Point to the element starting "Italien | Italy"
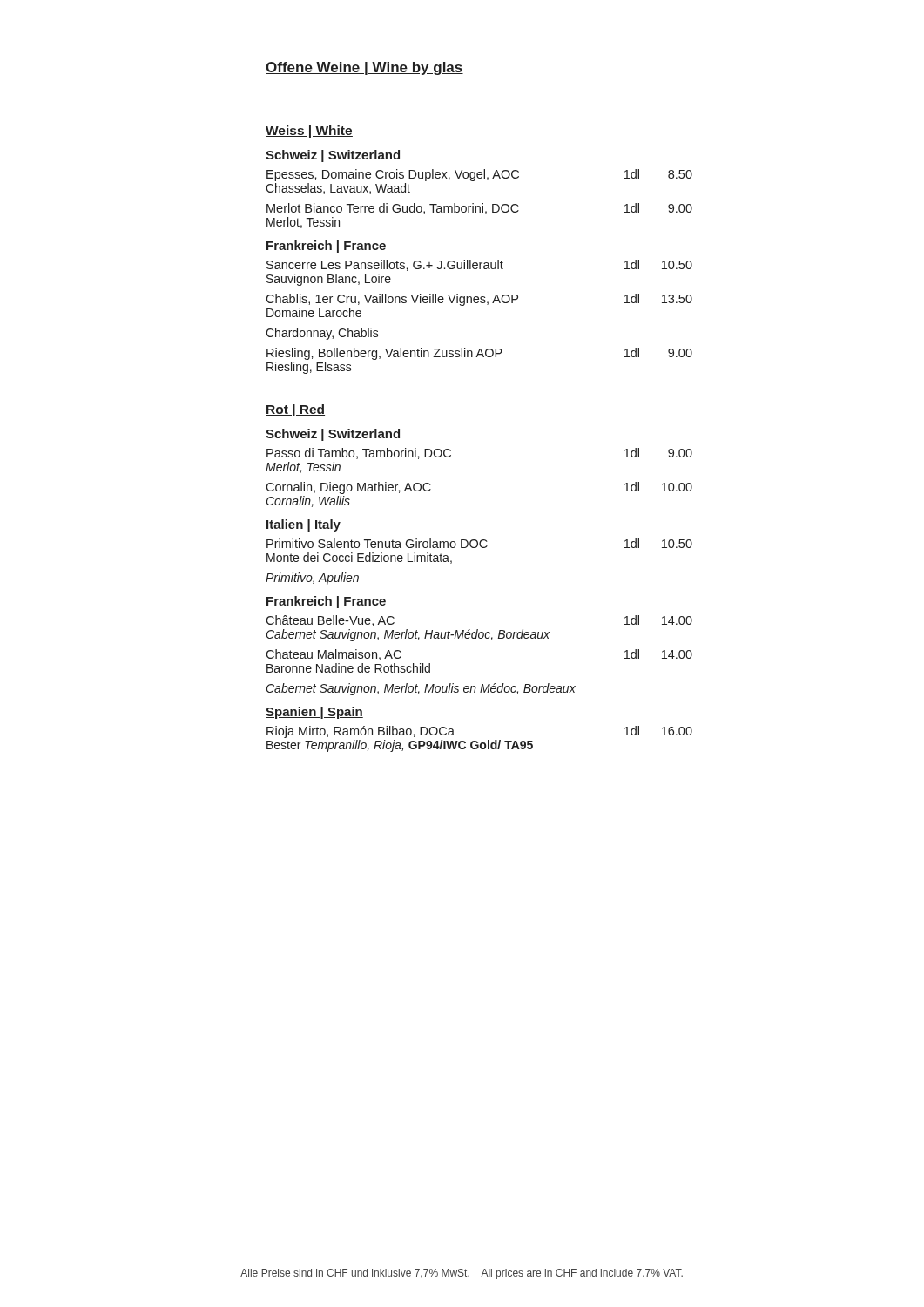924x1307 pixels. 303,524
